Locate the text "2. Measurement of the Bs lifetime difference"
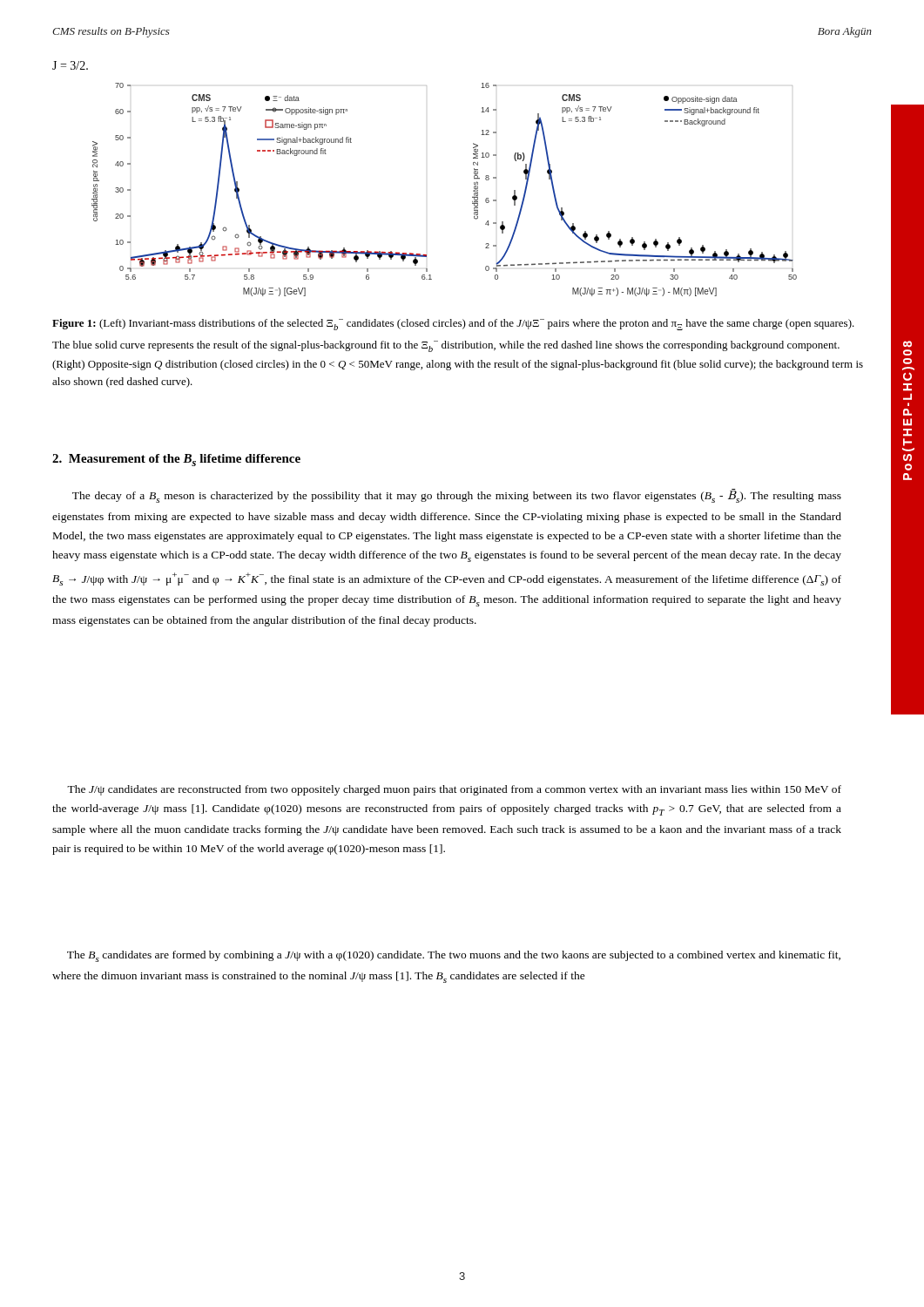The width and height of the screenshot is (924, 1307). click(176, 460)
